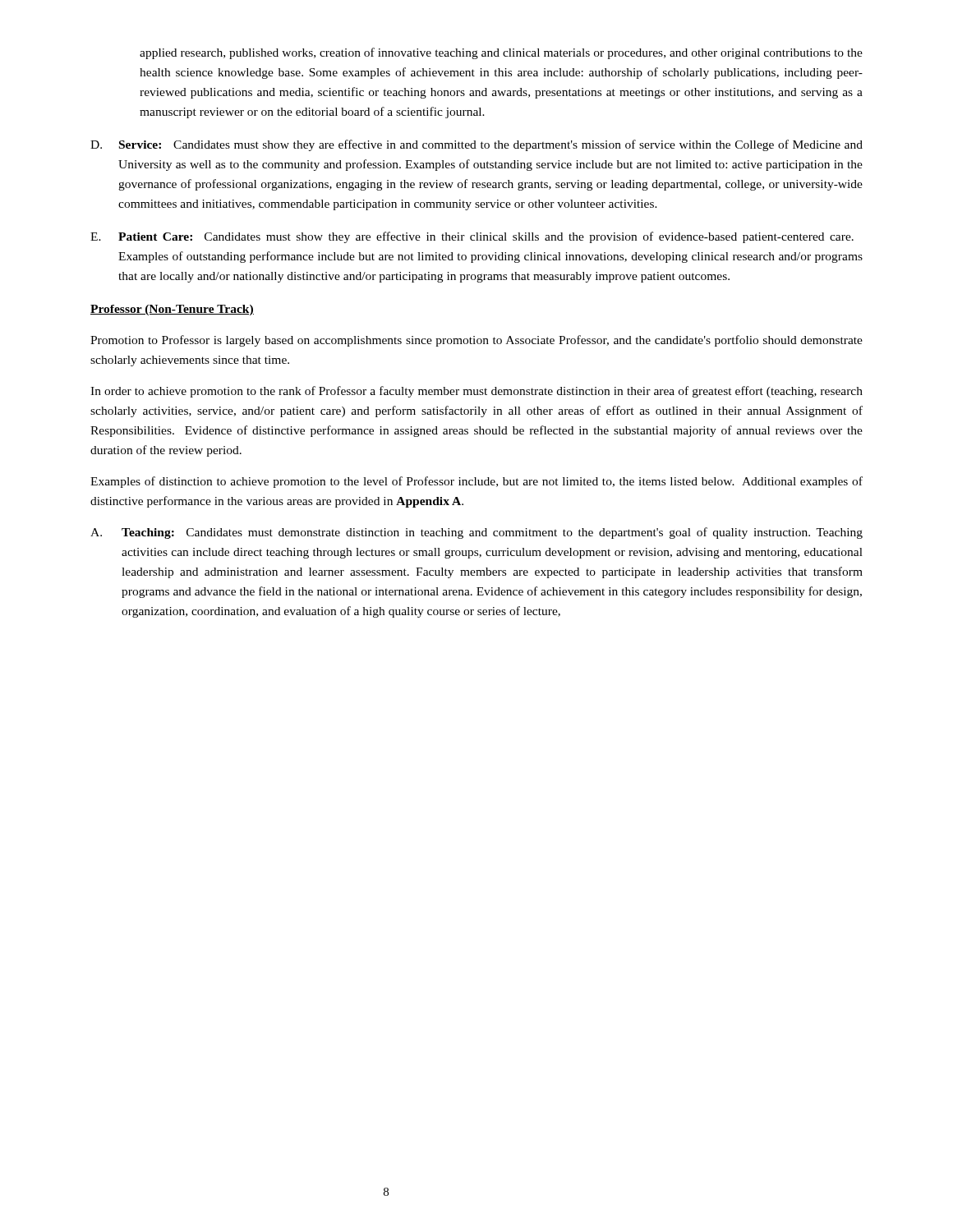Navigate to the region starting "A. Teaching: Candidates must demonstrate distinction in"
Viewport: 953px width, 1232px height.
(476, 572)
